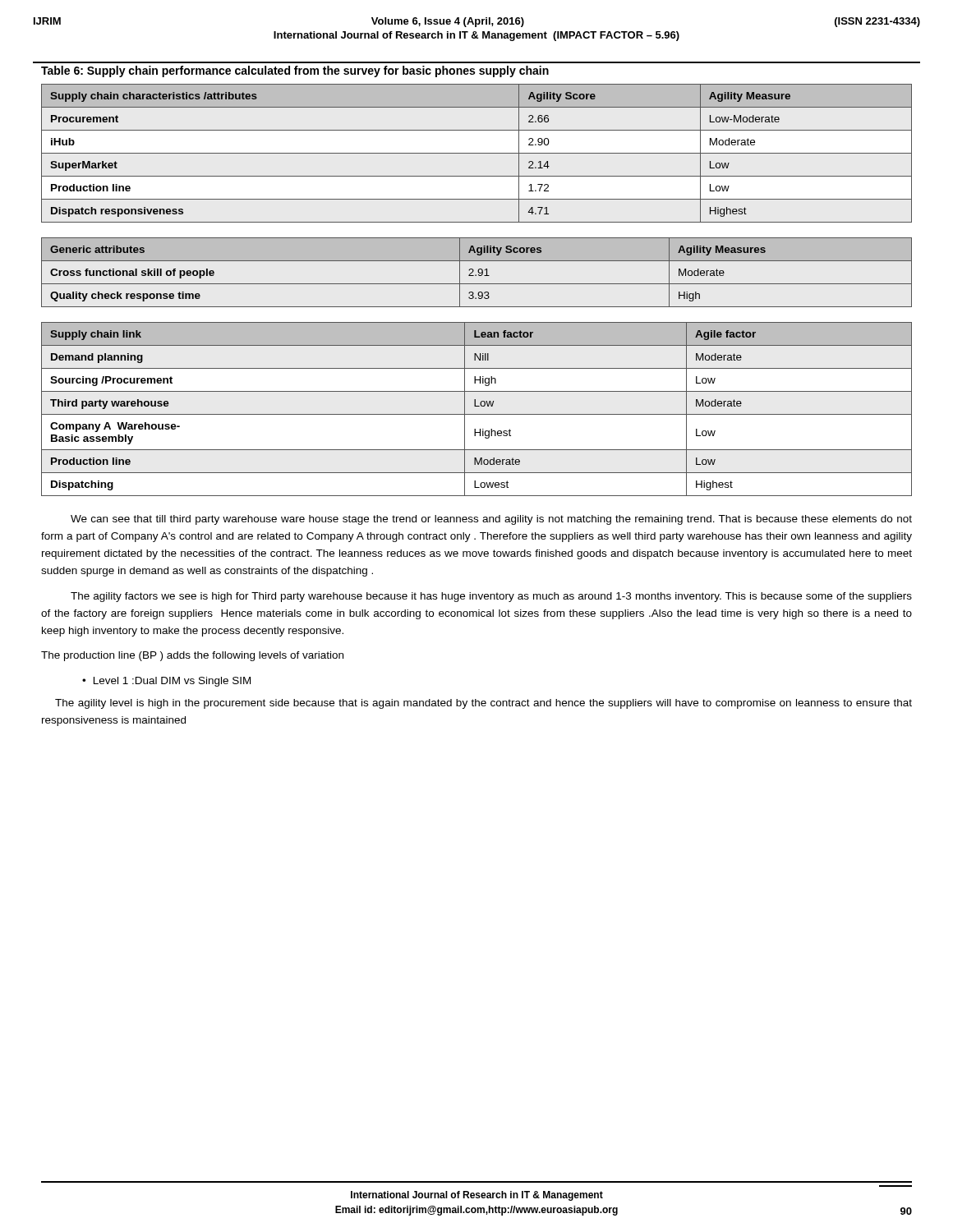The height and width of the screenshot is (1232, 953).
Task: Click on the caption with the text "Table 6: Supply chain performance"
Action: (x=295, y=71)
